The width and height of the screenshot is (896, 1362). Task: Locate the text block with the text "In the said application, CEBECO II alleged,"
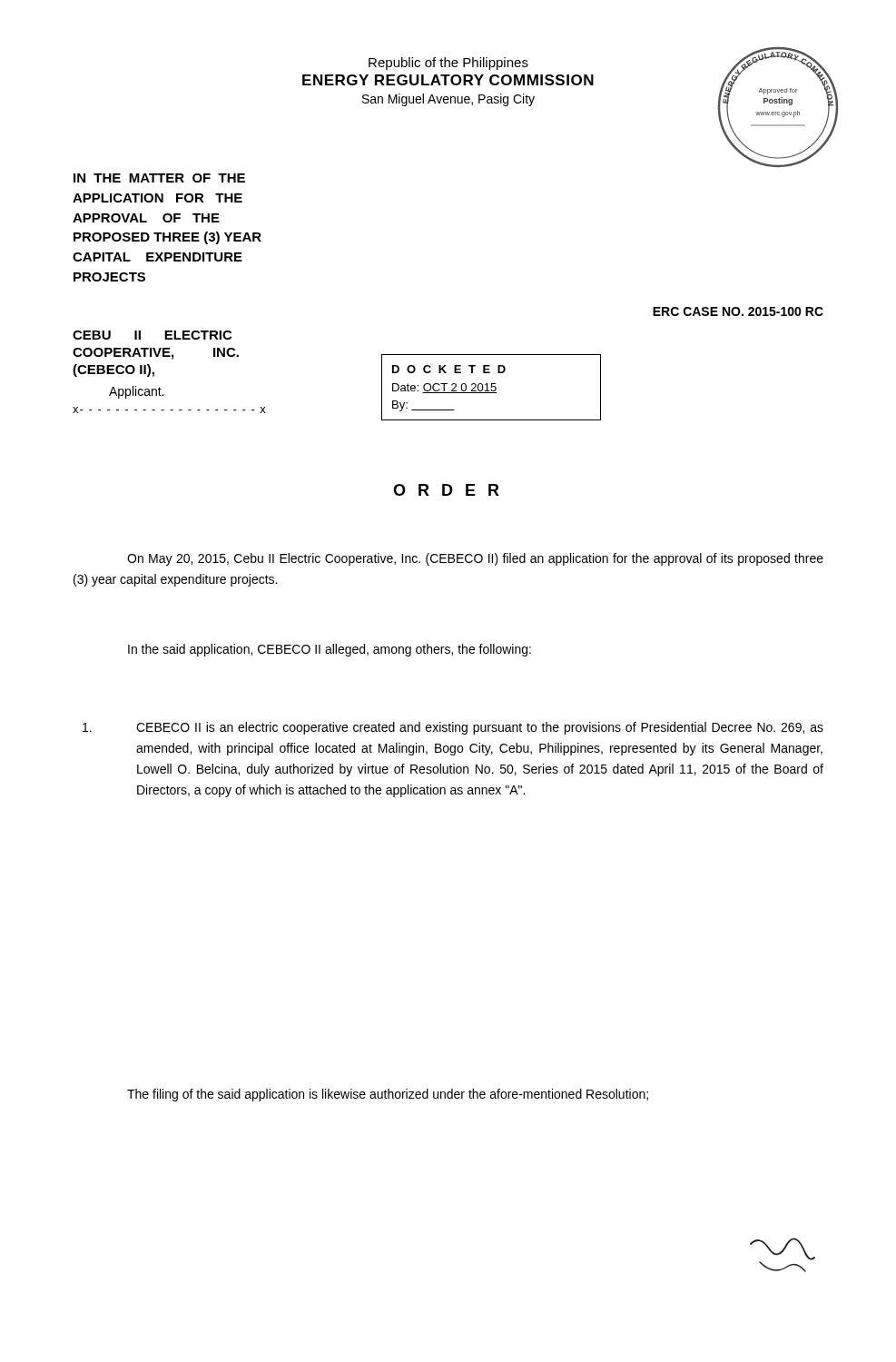(x=448, y=650)
